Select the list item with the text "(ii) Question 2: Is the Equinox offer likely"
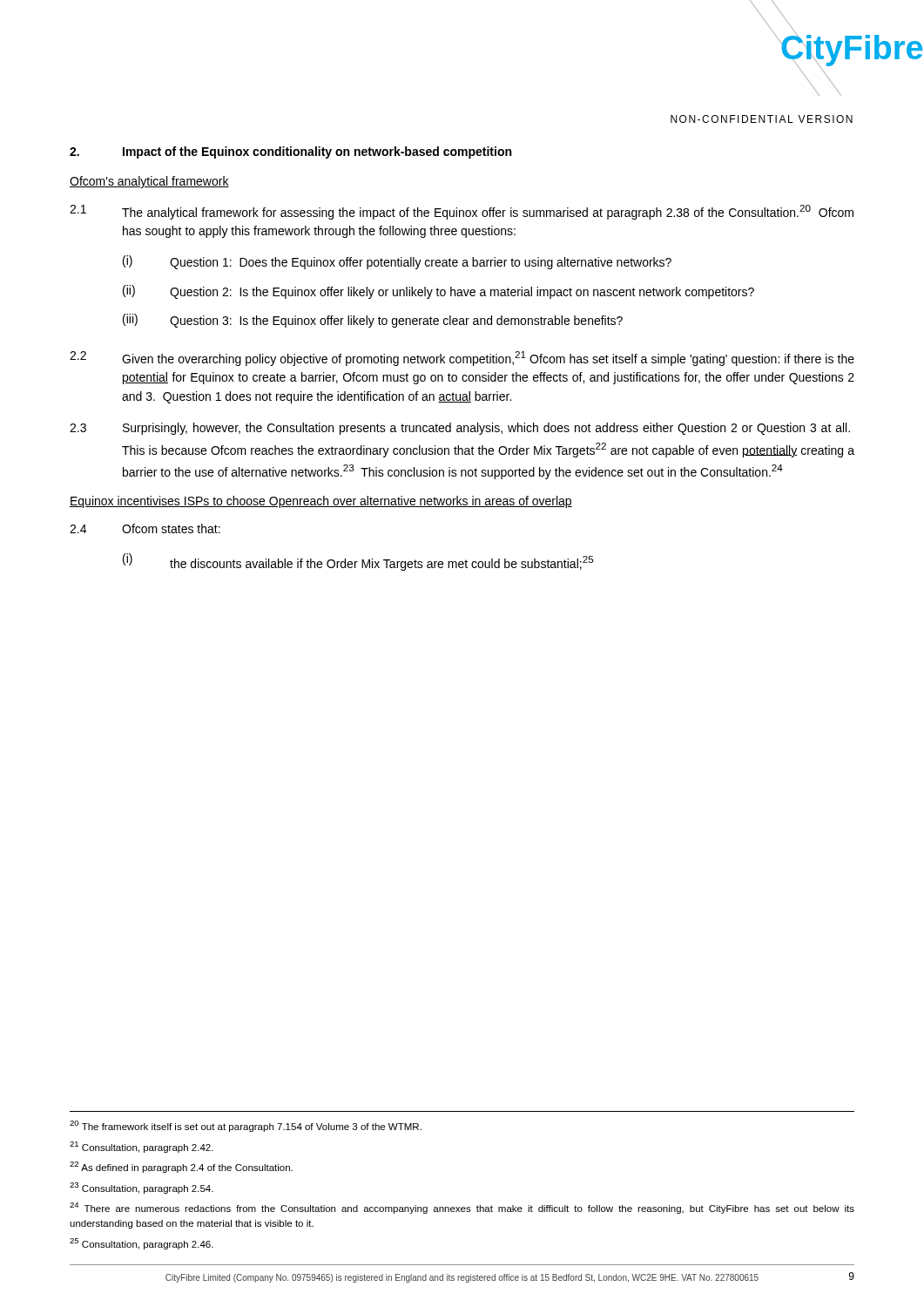924x1307 pixels. pyautogui.click(x=488, y=292)
